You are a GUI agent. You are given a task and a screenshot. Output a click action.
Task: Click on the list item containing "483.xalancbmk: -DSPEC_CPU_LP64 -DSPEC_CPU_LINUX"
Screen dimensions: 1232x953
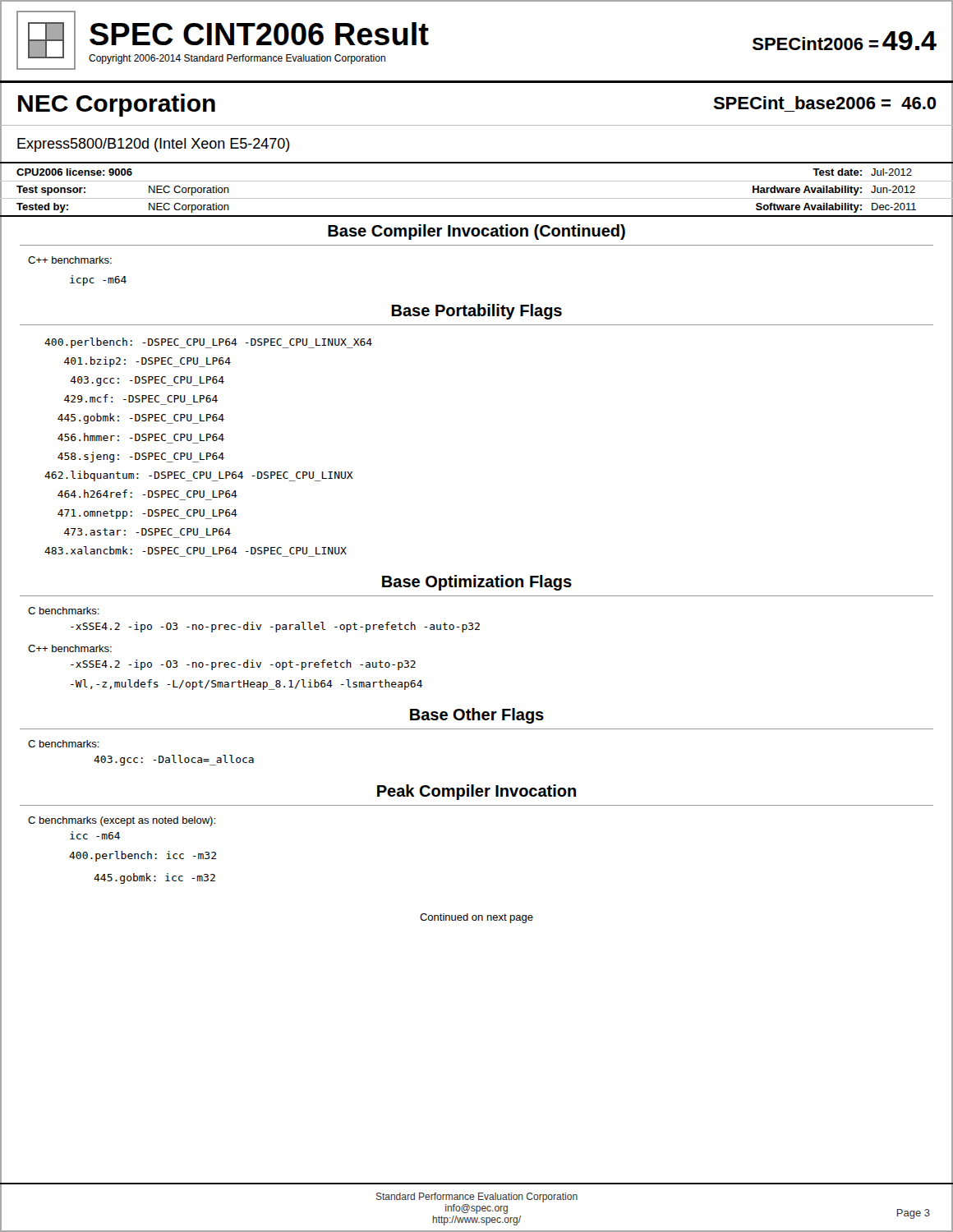(x=196, y=551)
